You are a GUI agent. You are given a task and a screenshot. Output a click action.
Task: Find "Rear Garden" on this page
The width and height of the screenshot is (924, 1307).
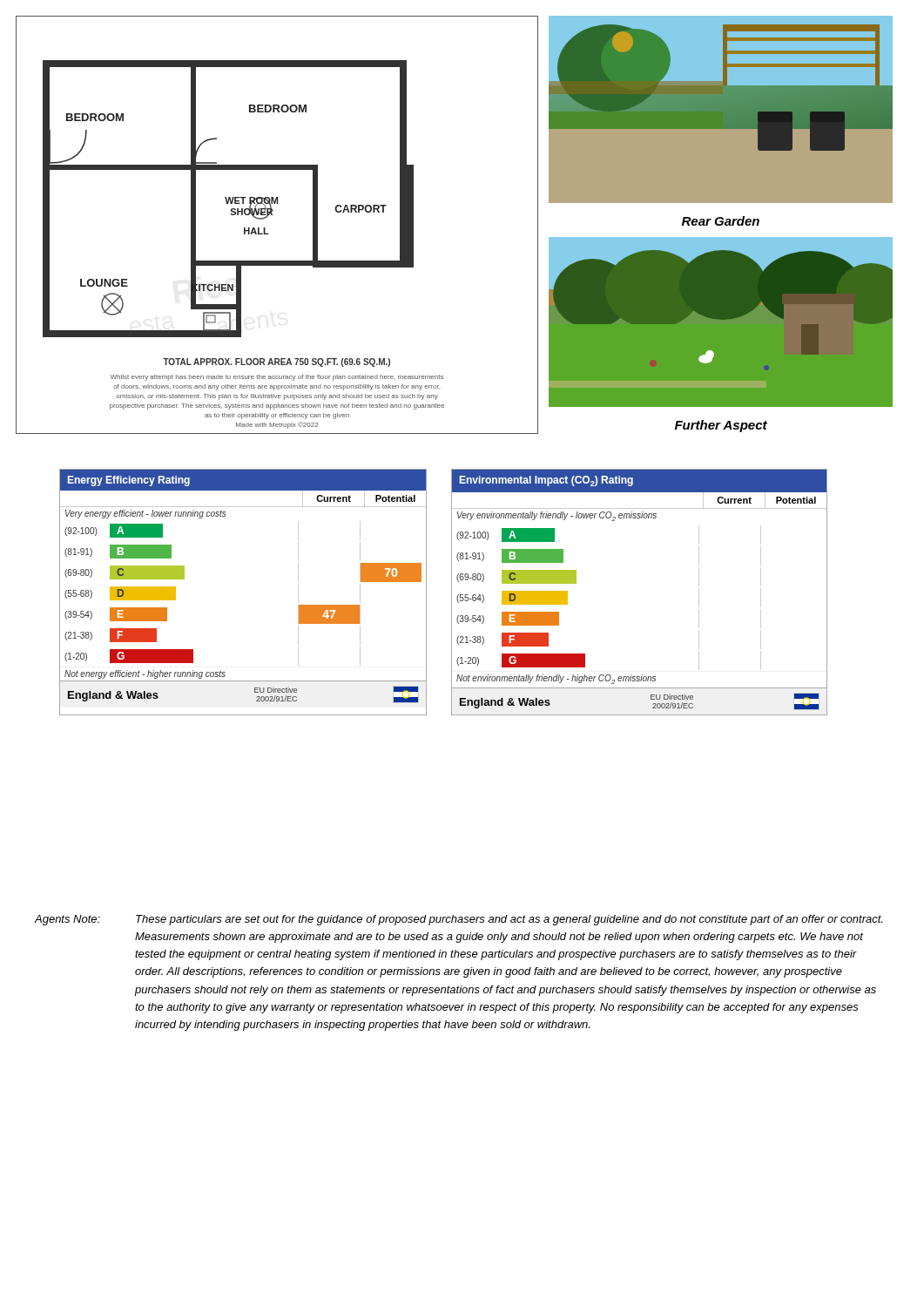coord(721,221)
